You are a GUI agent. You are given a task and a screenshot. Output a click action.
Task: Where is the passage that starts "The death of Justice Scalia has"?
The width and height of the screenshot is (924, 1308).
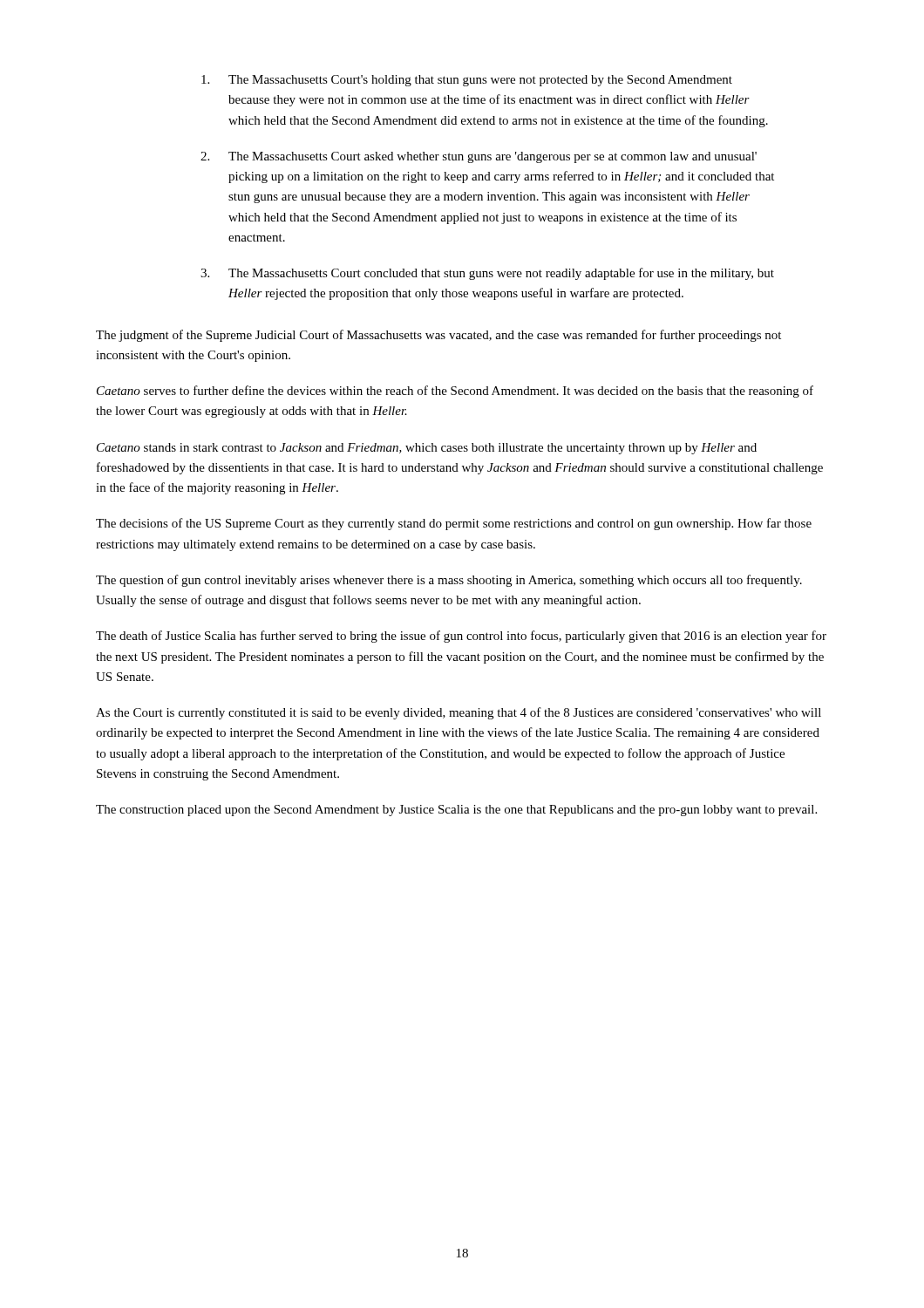point(461,656)
